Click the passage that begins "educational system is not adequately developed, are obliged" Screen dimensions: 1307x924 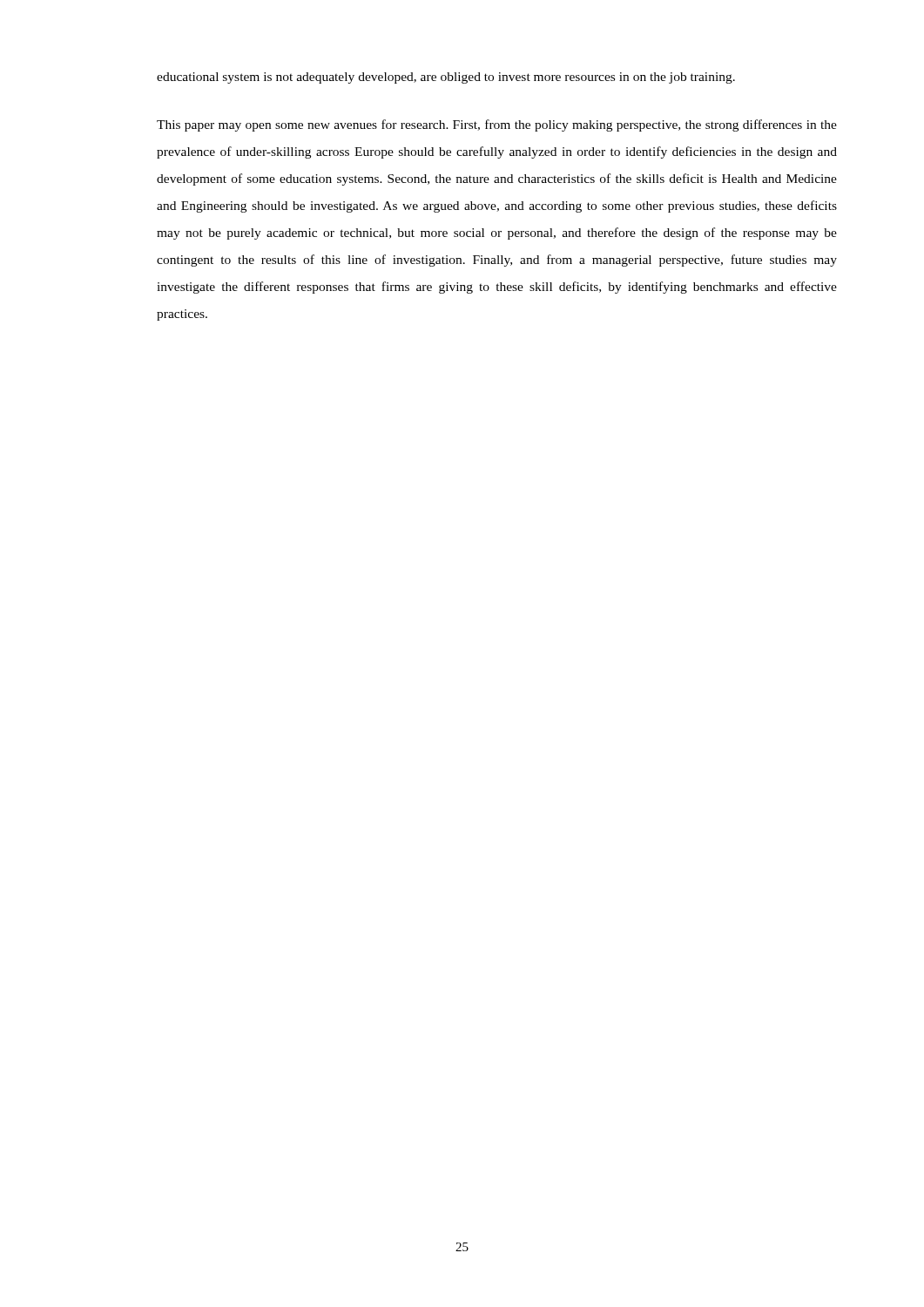tap(446, 76)
